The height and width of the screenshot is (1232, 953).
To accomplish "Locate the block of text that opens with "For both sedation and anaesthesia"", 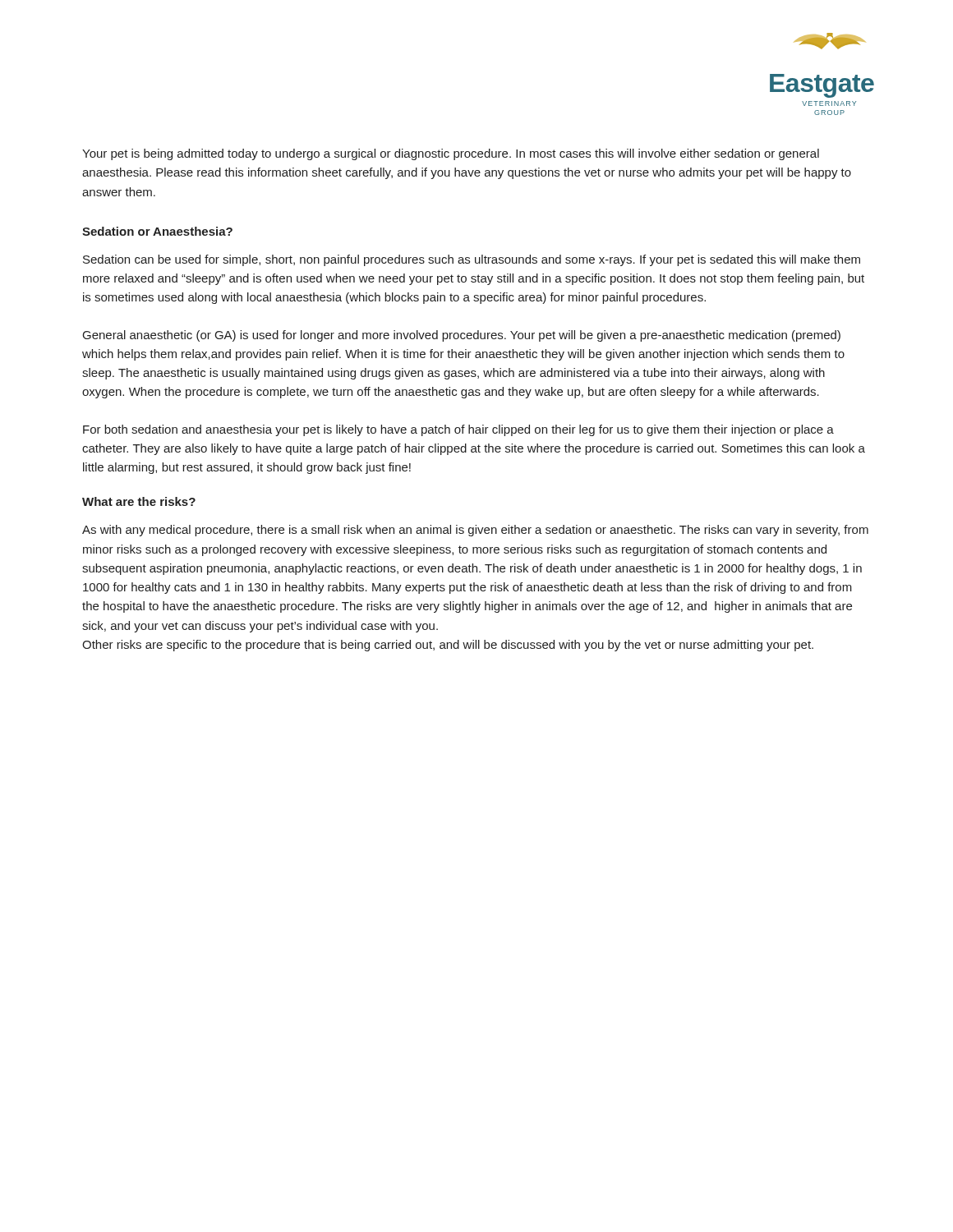I will click(x=473, y=448).
